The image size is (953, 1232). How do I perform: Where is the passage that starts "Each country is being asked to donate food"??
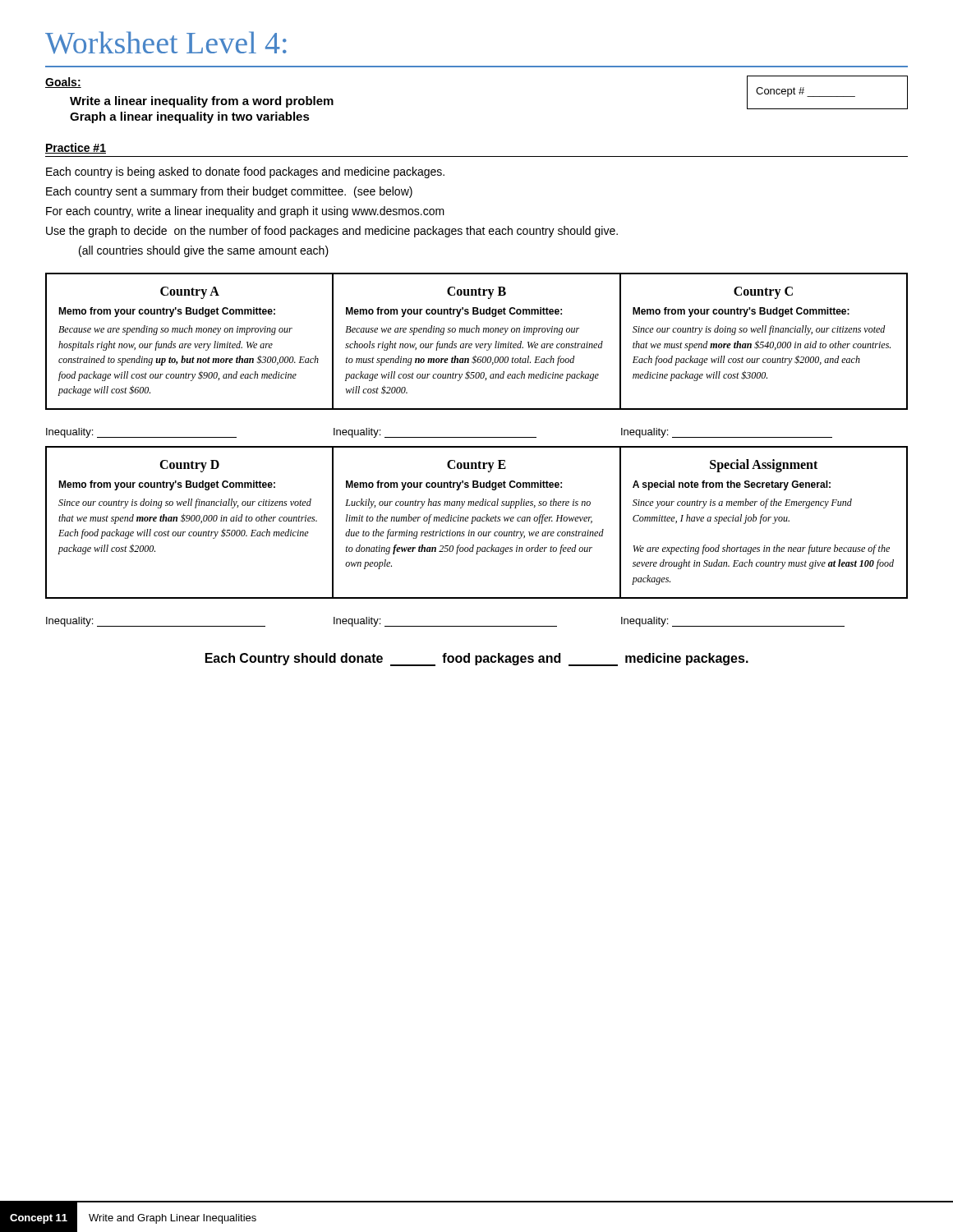coord(245,172)
